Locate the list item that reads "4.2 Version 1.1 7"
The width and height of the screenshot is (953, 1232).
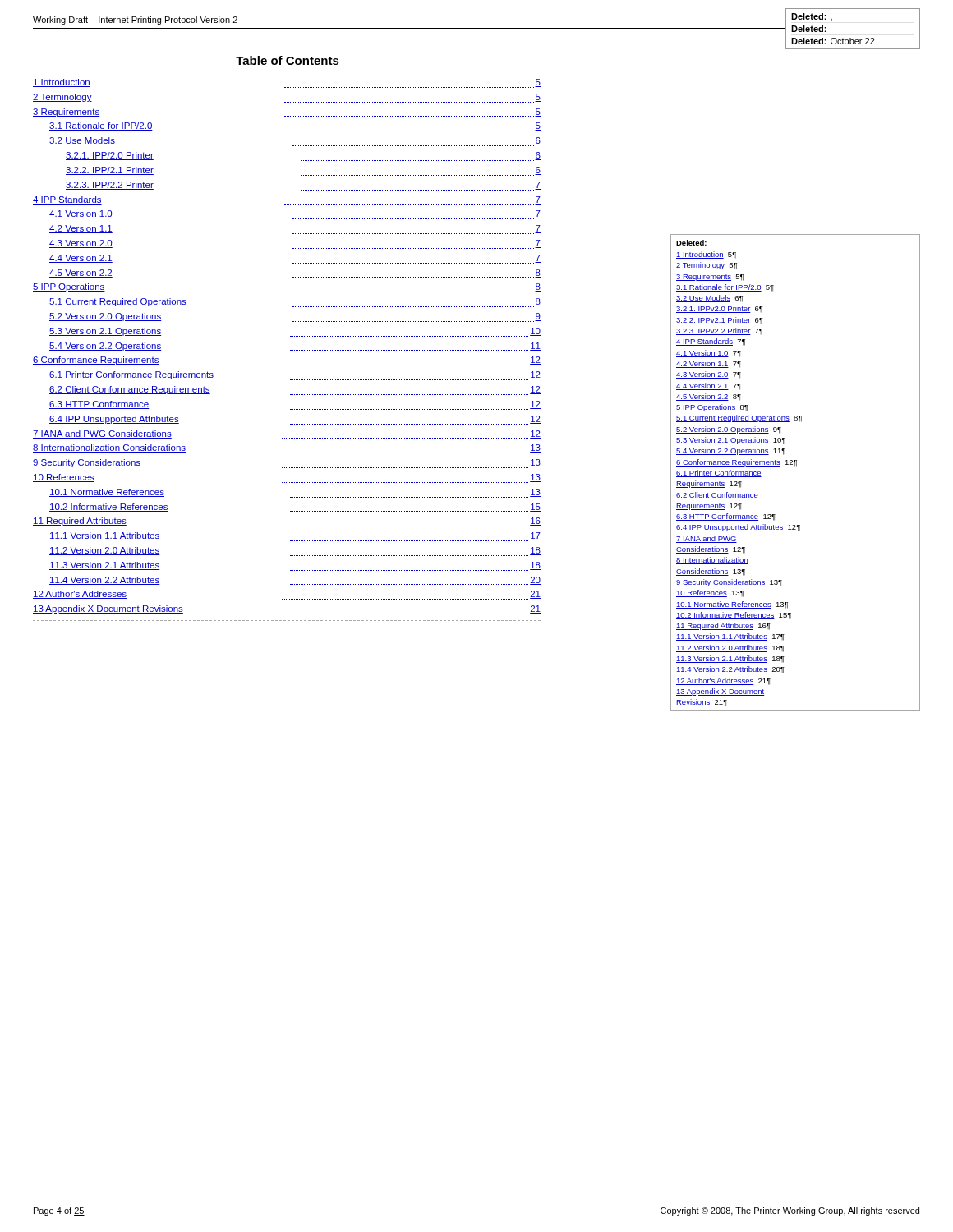pos(295,229)
